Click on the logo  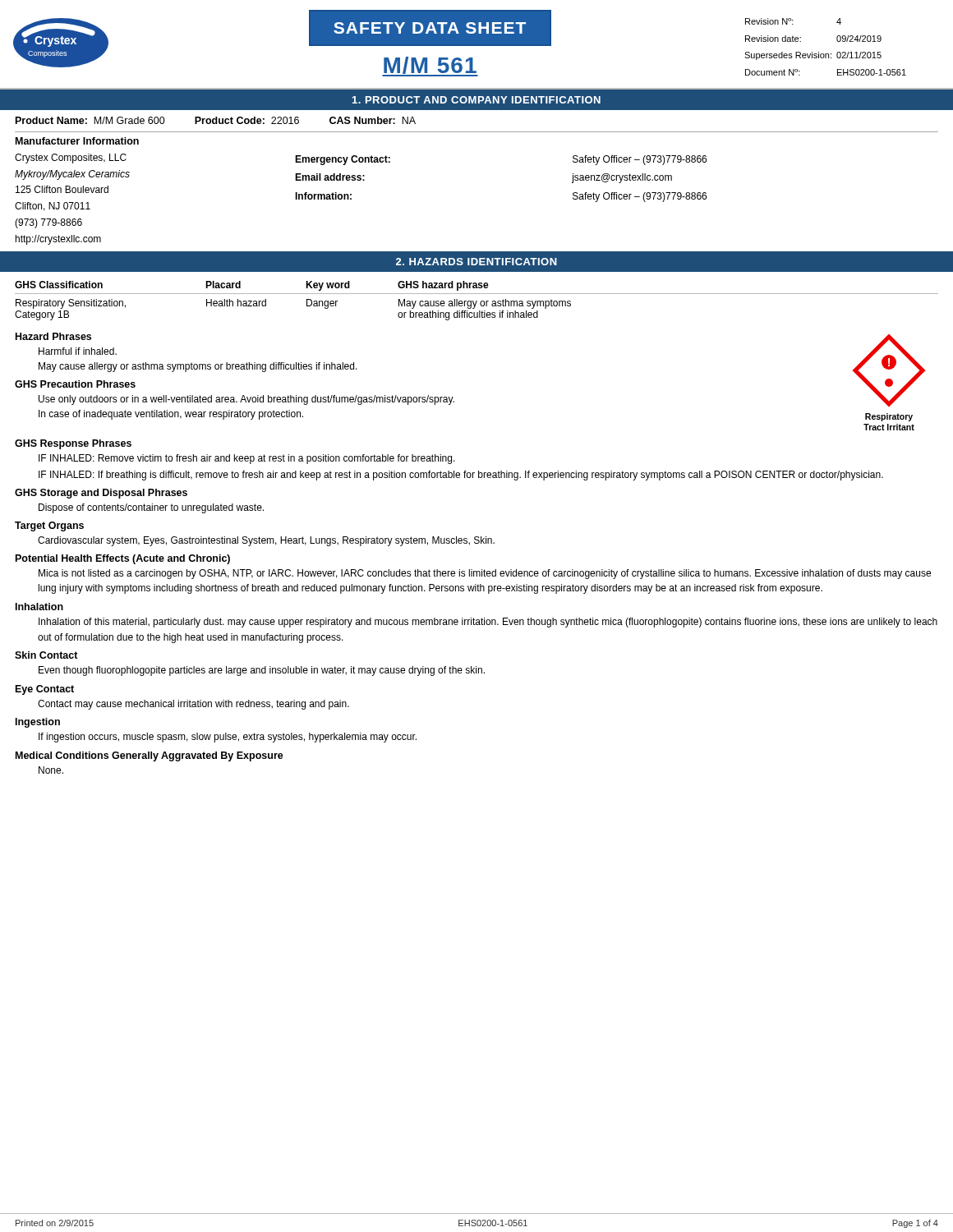tap(63, 42)
